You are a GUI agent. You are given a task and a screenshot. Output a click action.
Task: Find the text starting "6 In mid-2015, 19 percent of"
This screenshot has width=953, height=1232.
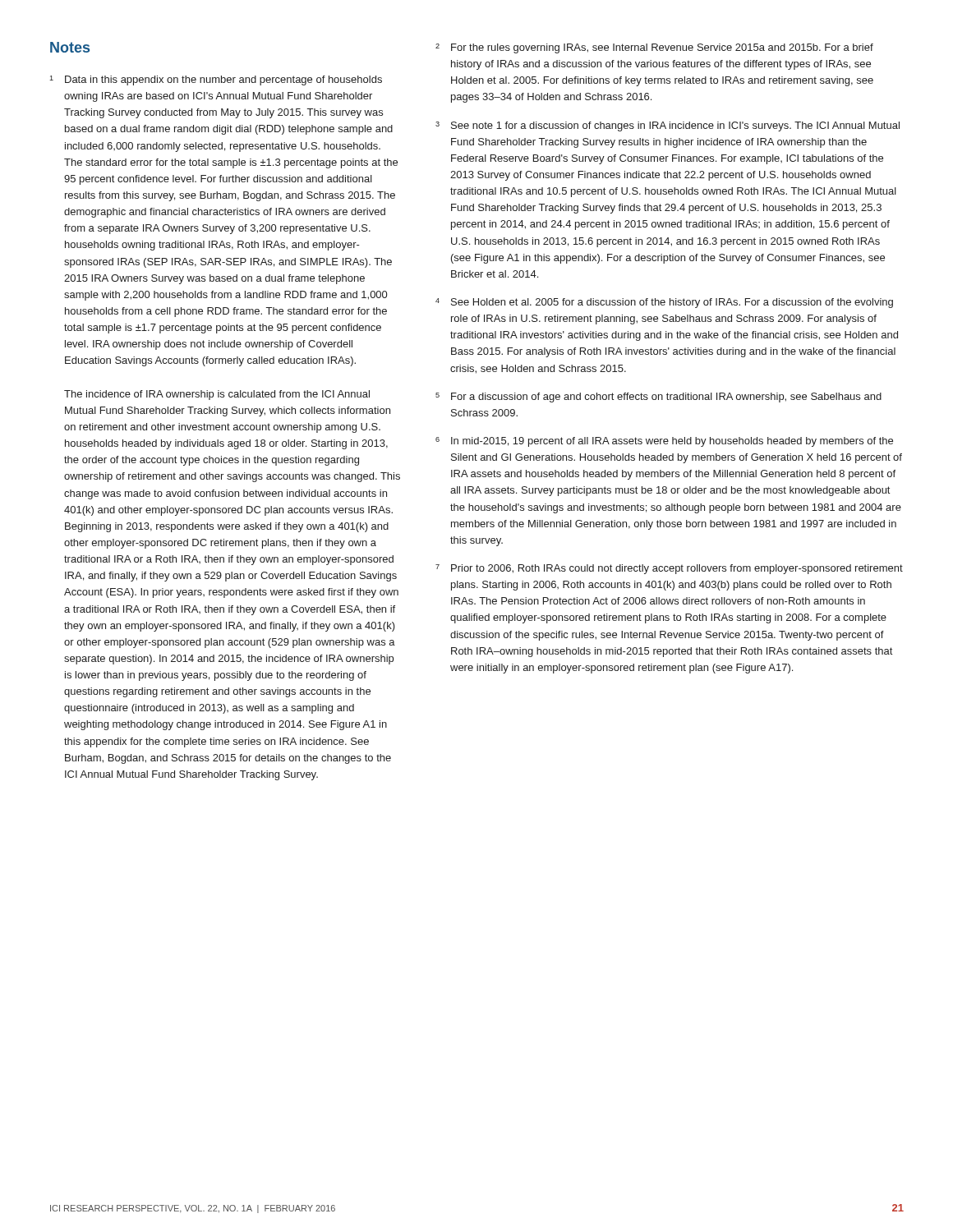tap(670, 491)
